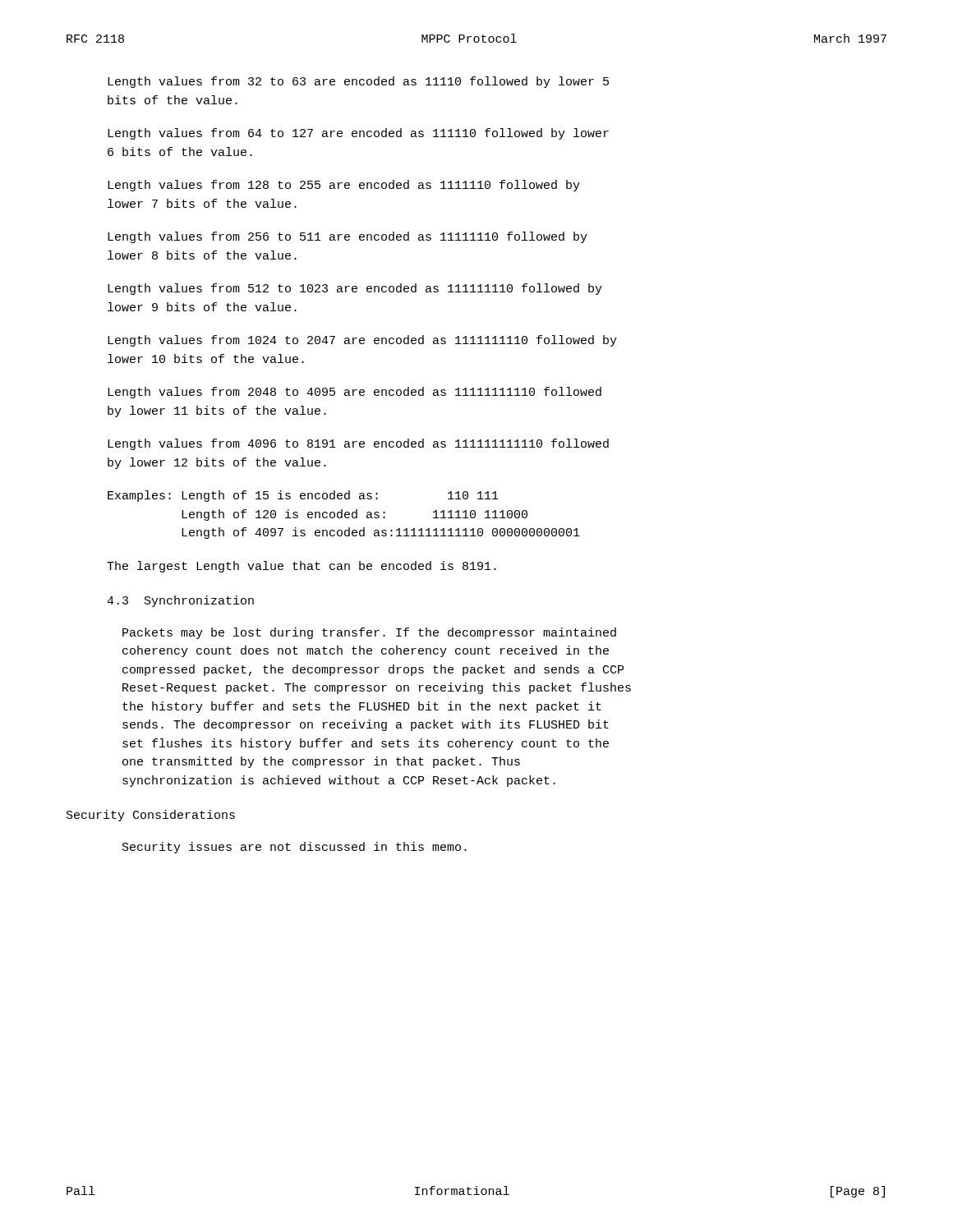The height and width of the screenshot is (1232, 953).
Task: Click the passage that begins "Packets may be lost"
Action: tap(369, 707)
